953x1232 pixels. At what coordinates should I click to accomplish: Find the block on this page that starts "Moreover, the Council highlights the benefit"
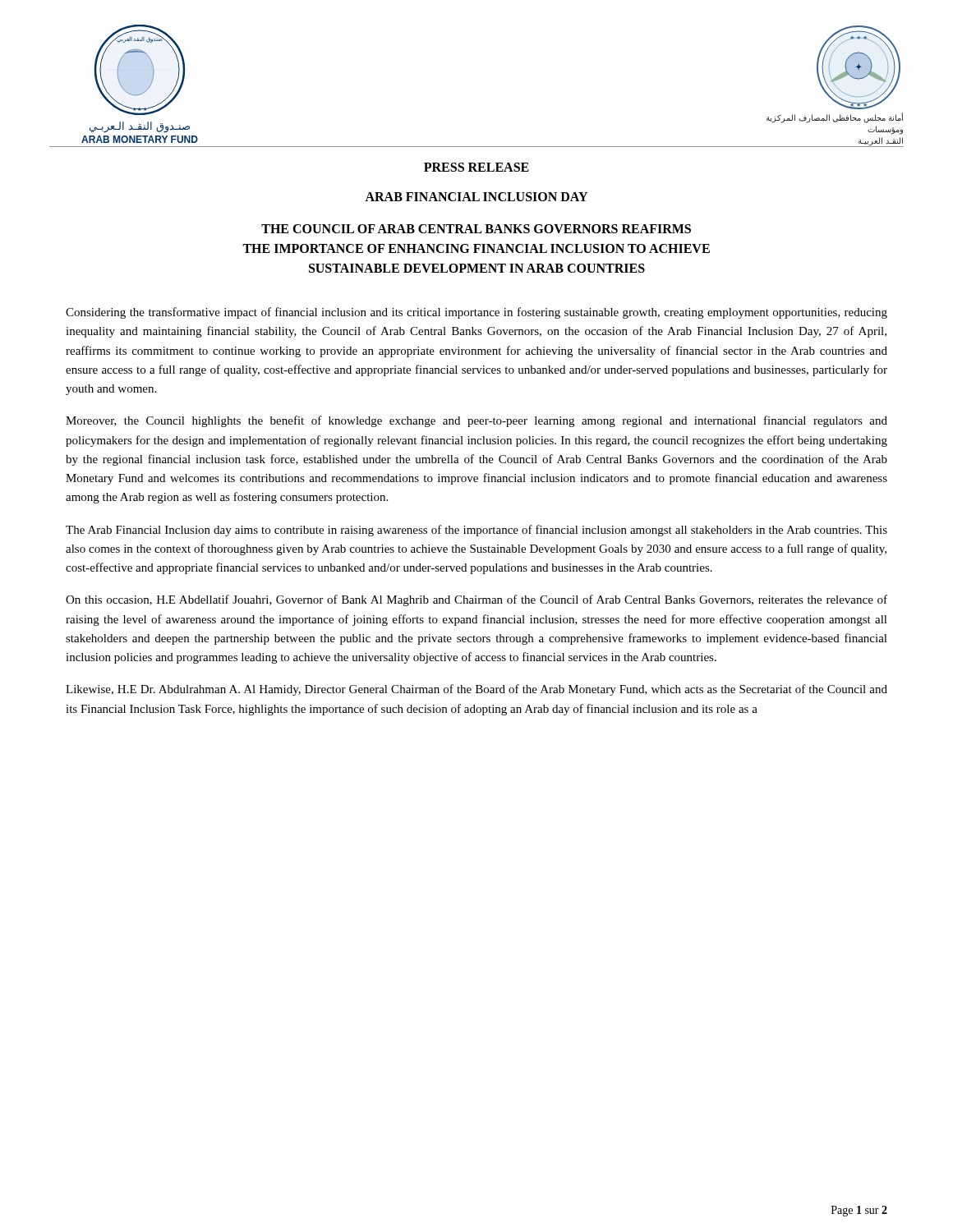[x=476, y=459]
